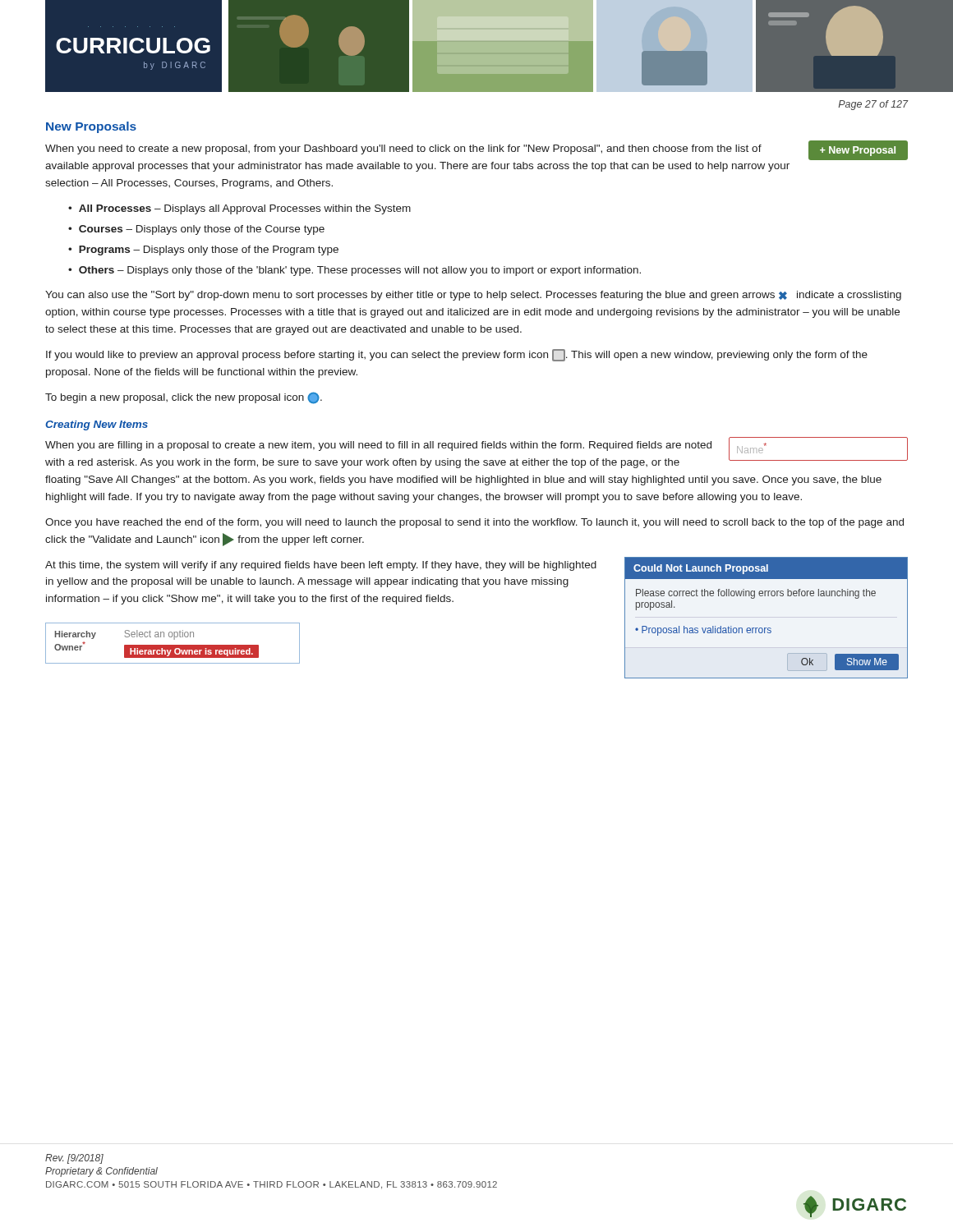This screenshot has width=953, height=1232.
Task: Where is the passage that starts "When you need to create a"?
Action: tap(417, 165)
